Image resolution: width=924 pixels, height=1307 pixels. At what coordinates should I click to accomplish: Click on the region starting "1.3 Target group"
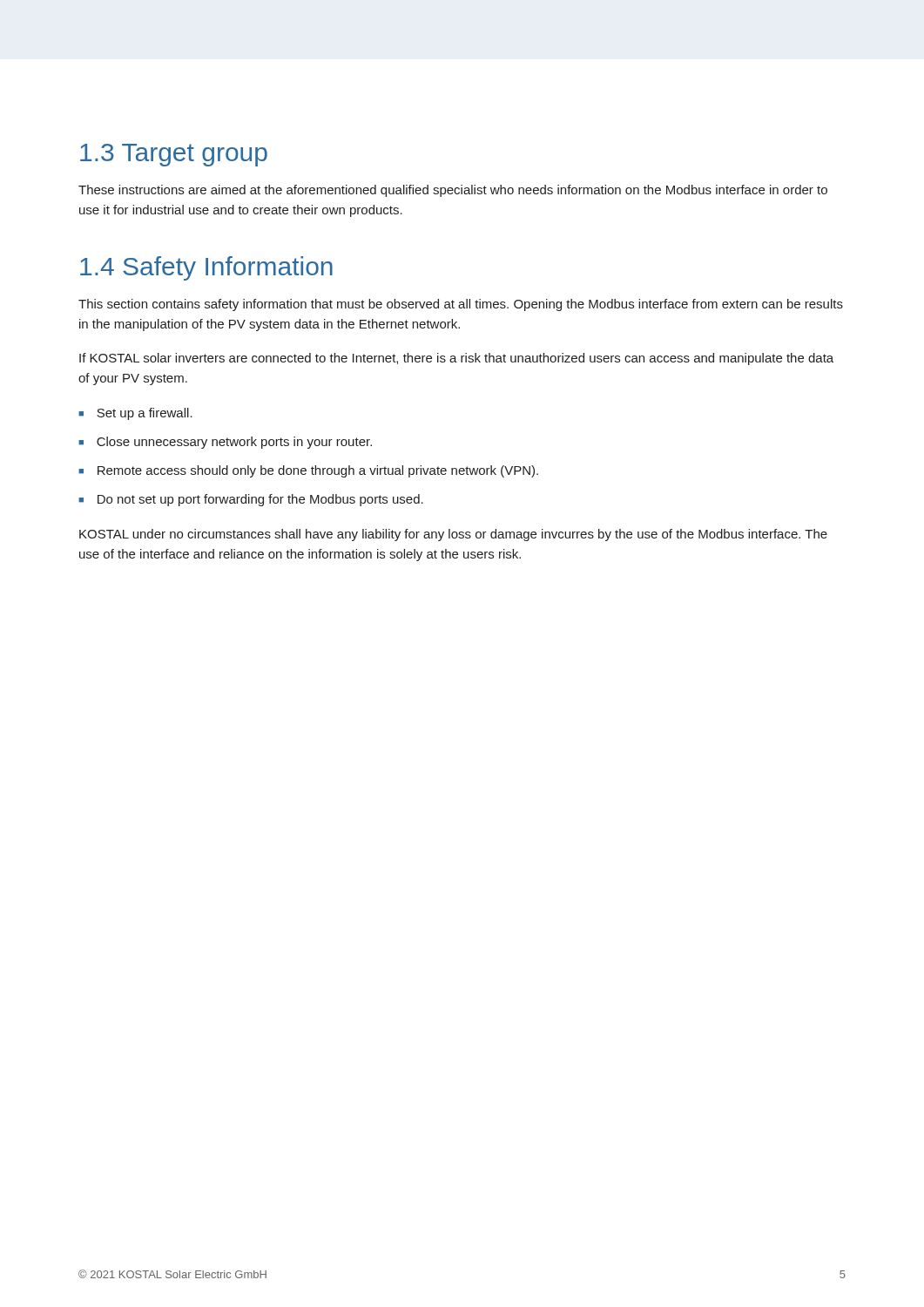coord(174,155)
